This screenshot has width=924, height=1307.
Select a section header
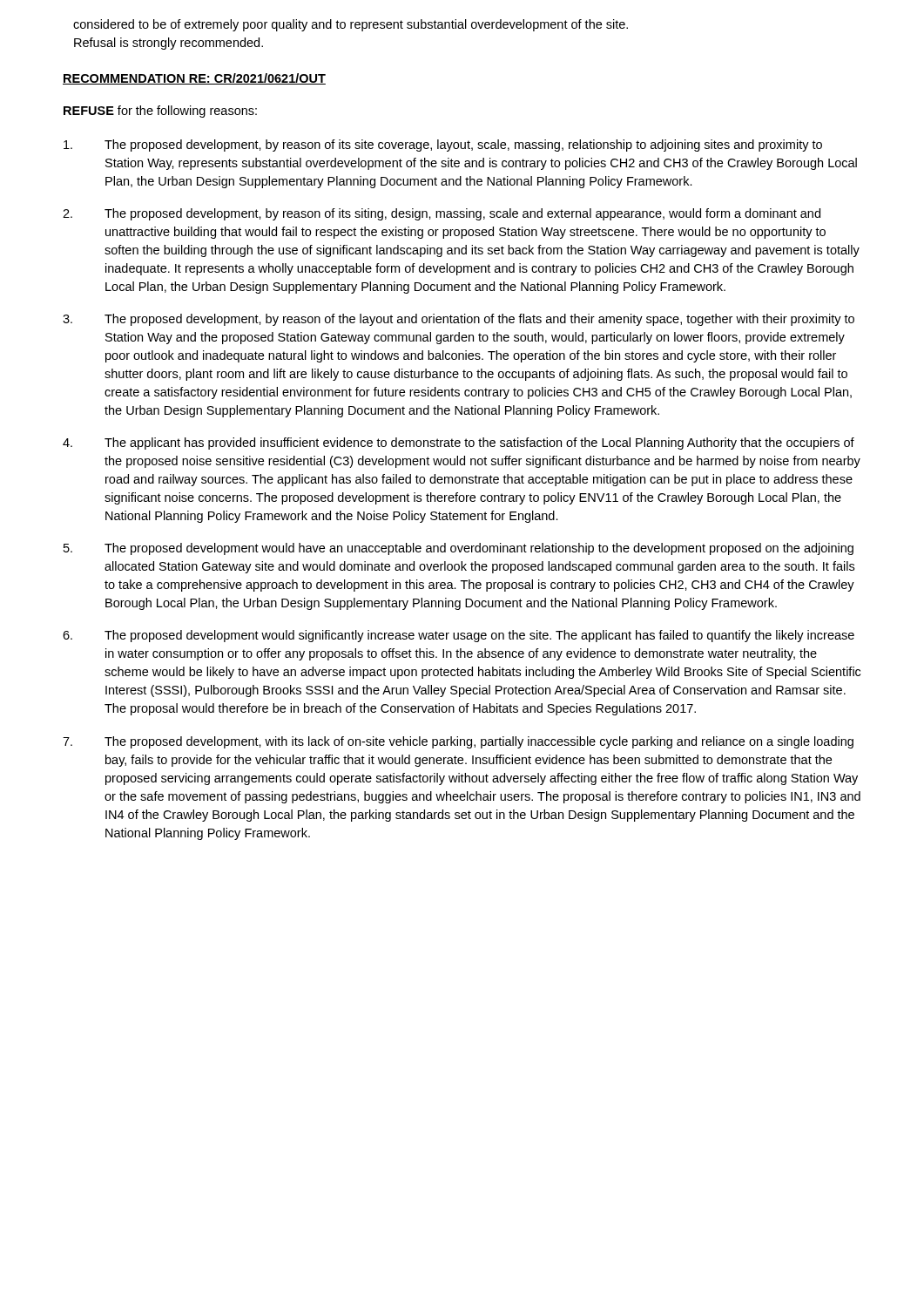click(194, 78)
